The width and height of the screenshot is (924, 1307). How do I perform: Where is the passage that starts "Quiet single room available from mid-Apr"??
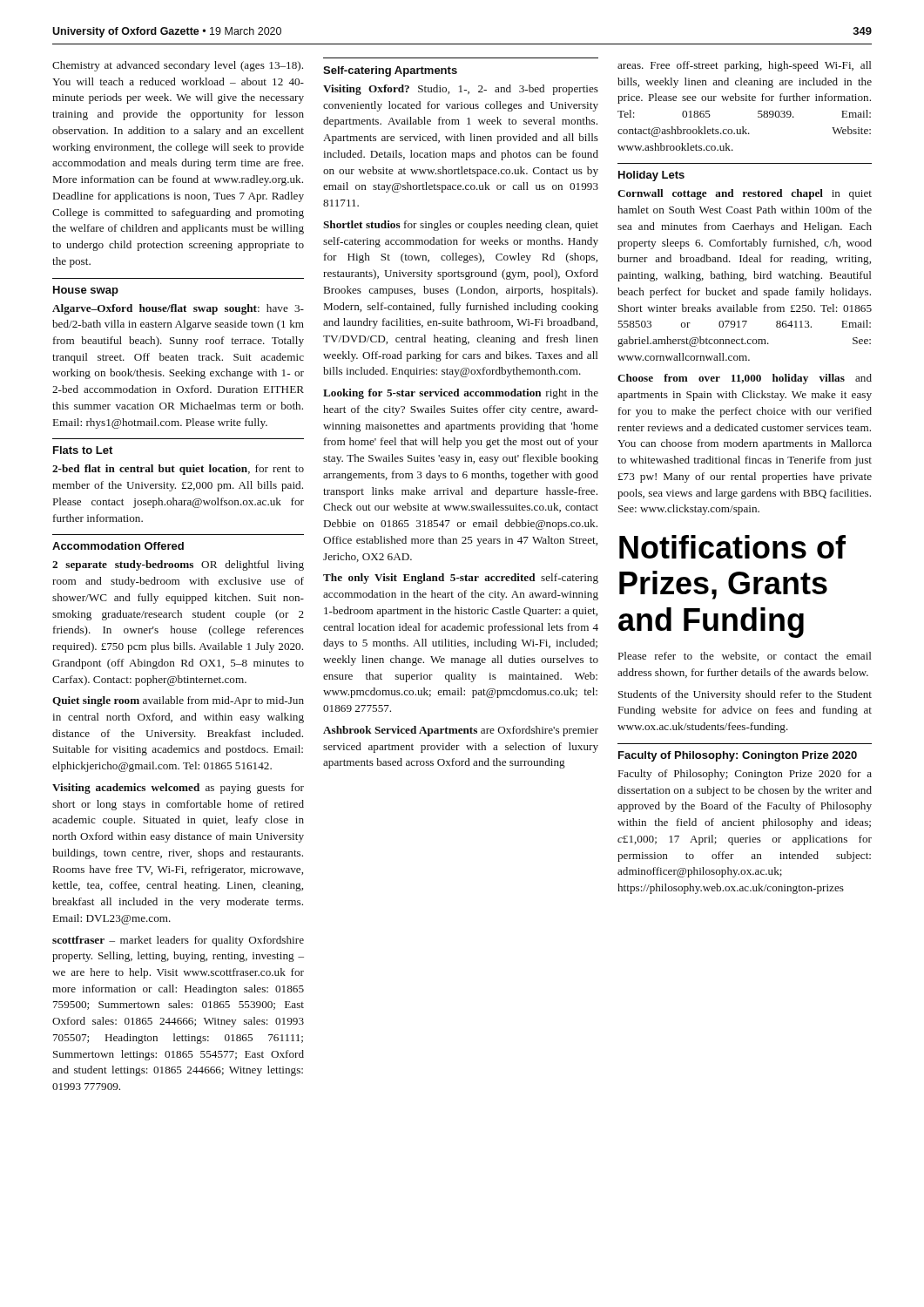178,734
